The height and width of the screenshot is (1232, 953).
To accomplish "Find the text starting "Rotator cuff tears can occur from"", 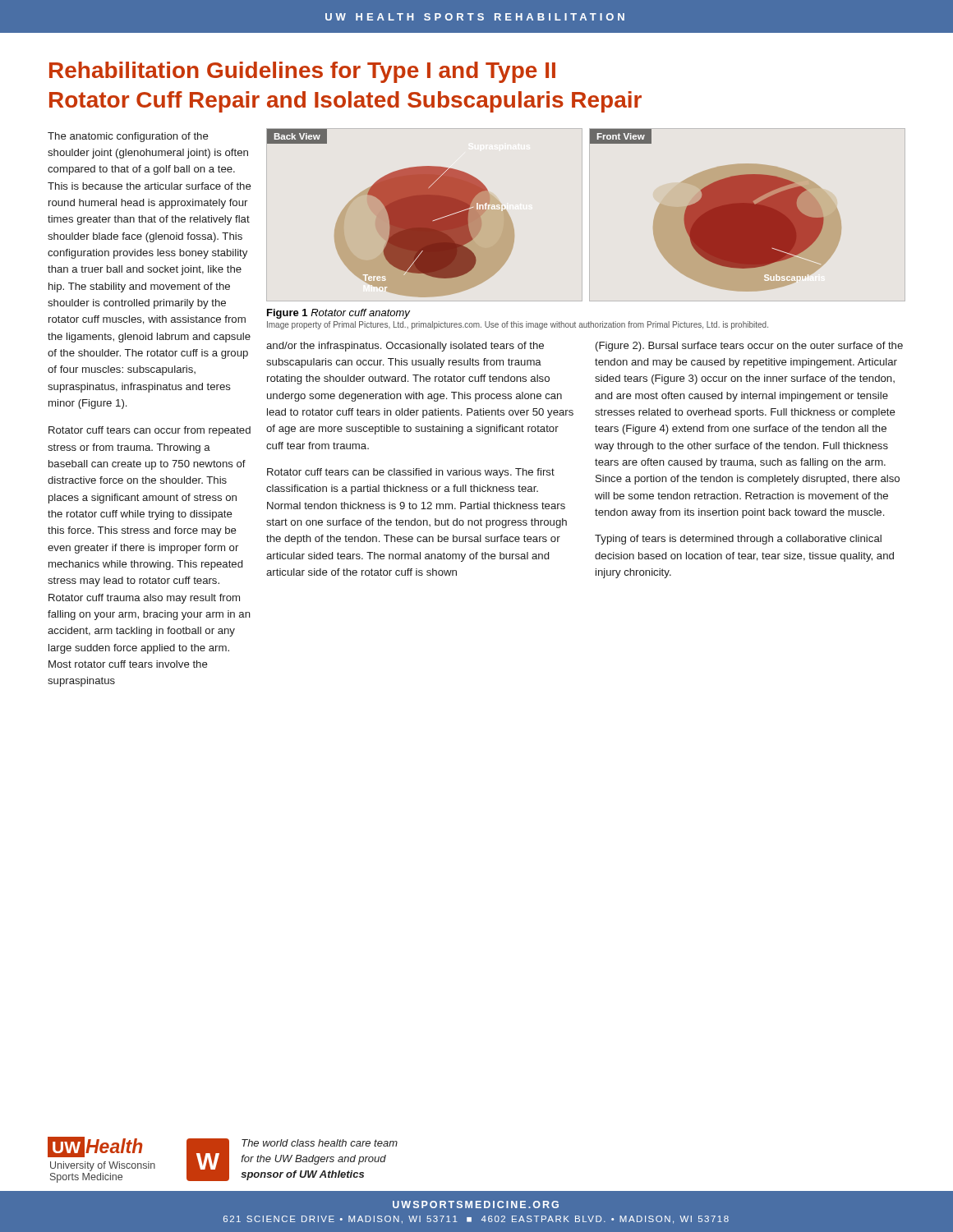I will click(149, 555).
